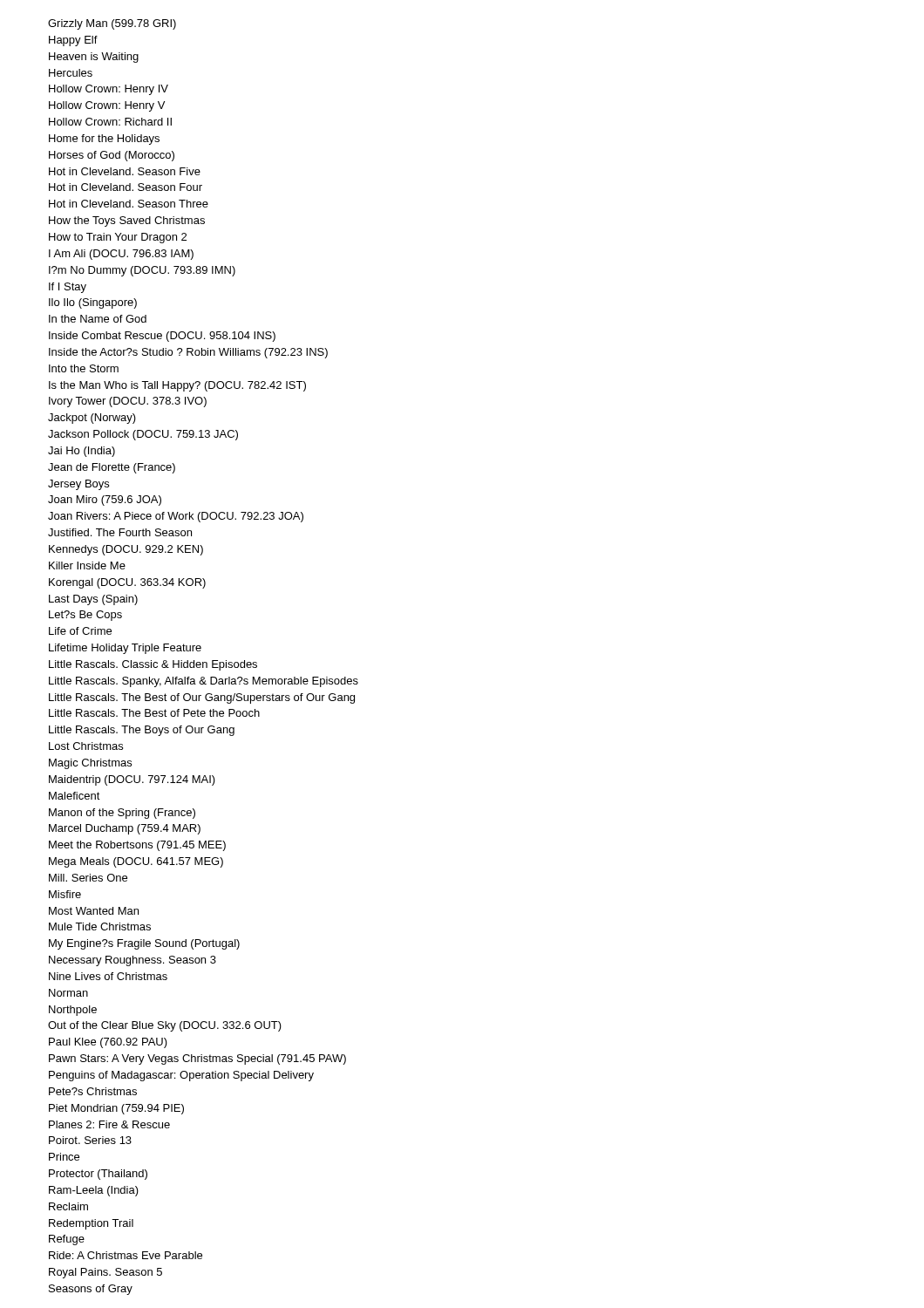Where does it say "In the Name of God"?
The width and height of the screenshot is (924, 1308).
[98, 319]
